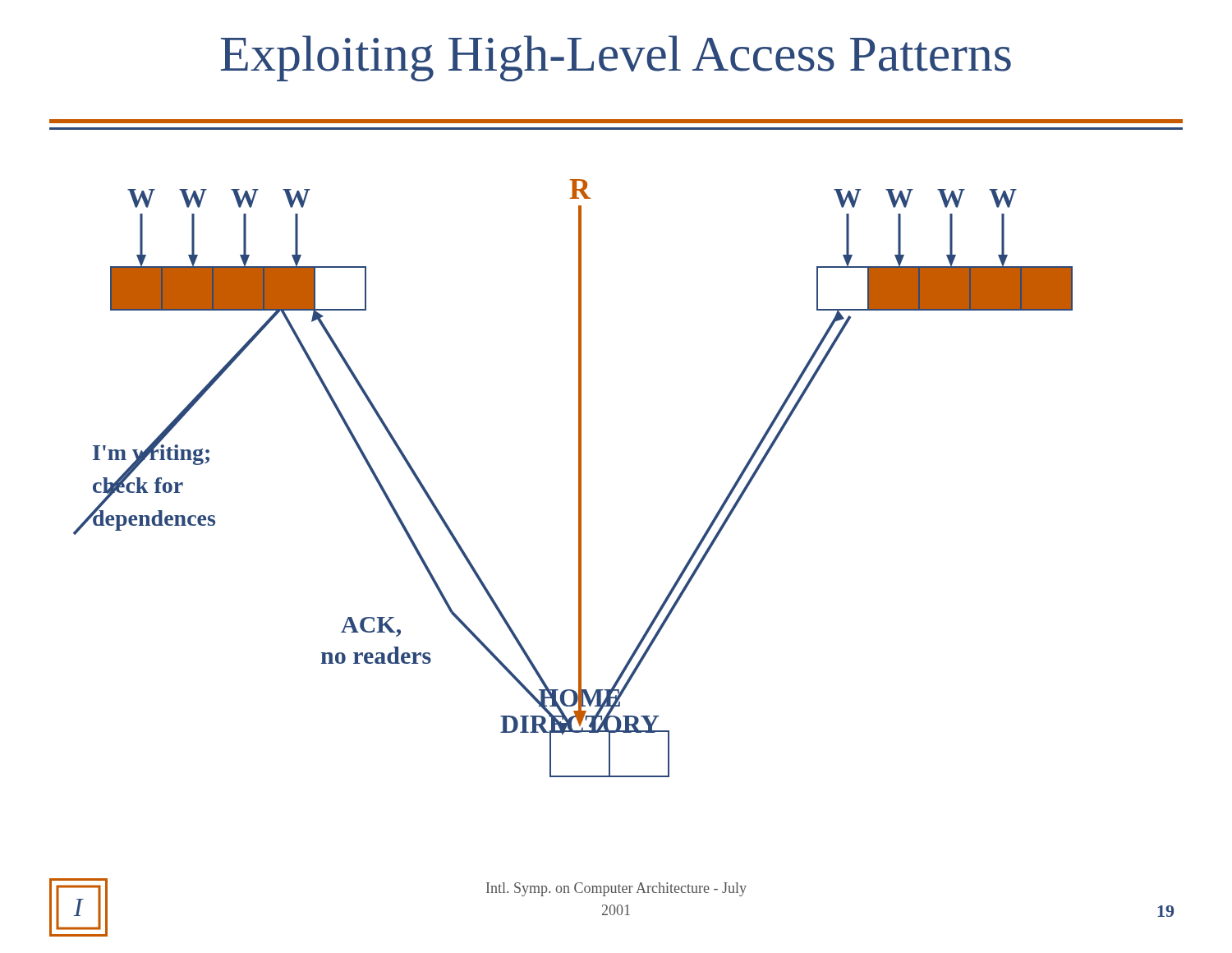
Task: Find the title that says "Exploiting High-Level Access"
Action: (616, 53)
